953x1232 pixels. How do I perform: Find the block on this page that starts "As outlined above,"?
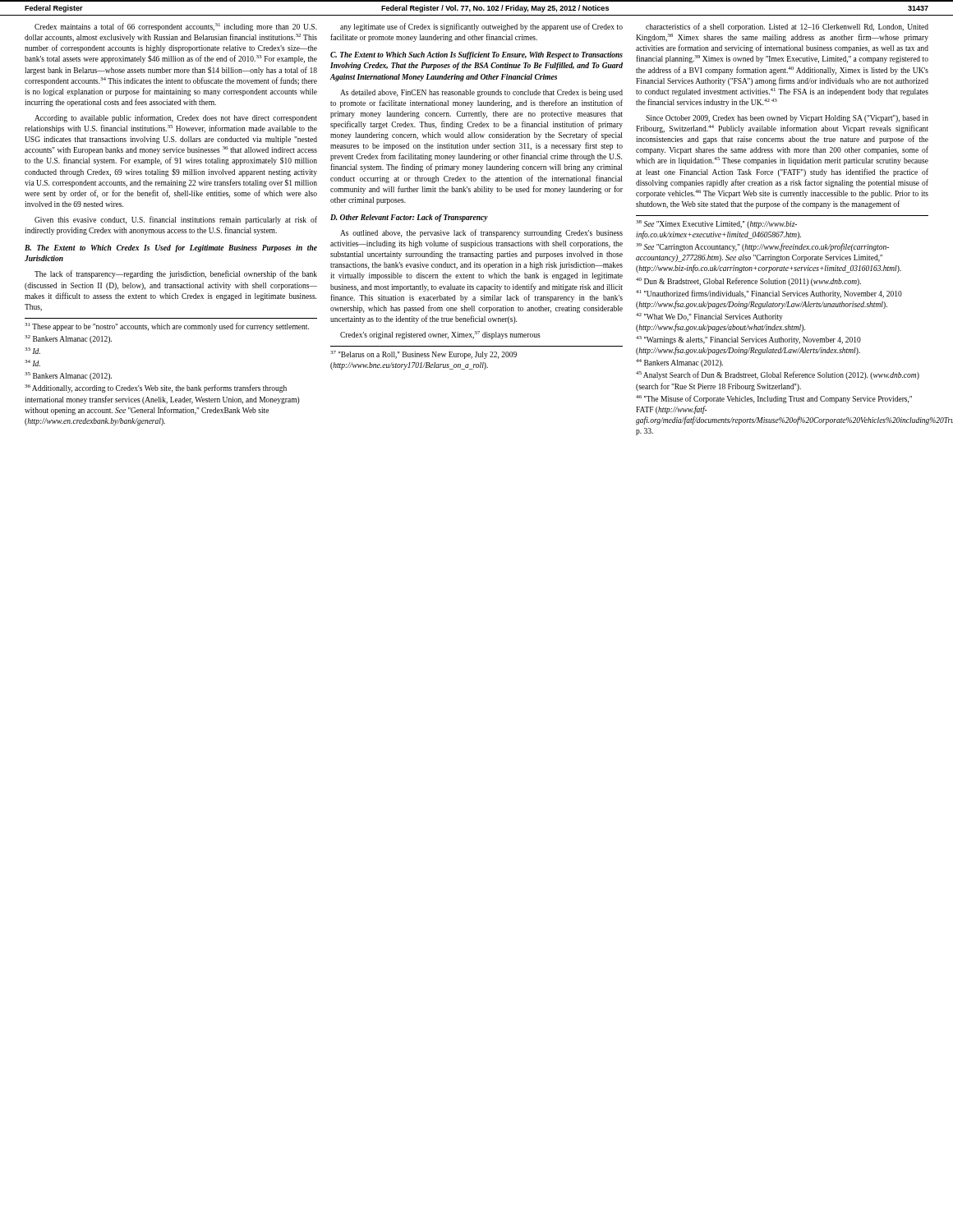tap(476, 277)
